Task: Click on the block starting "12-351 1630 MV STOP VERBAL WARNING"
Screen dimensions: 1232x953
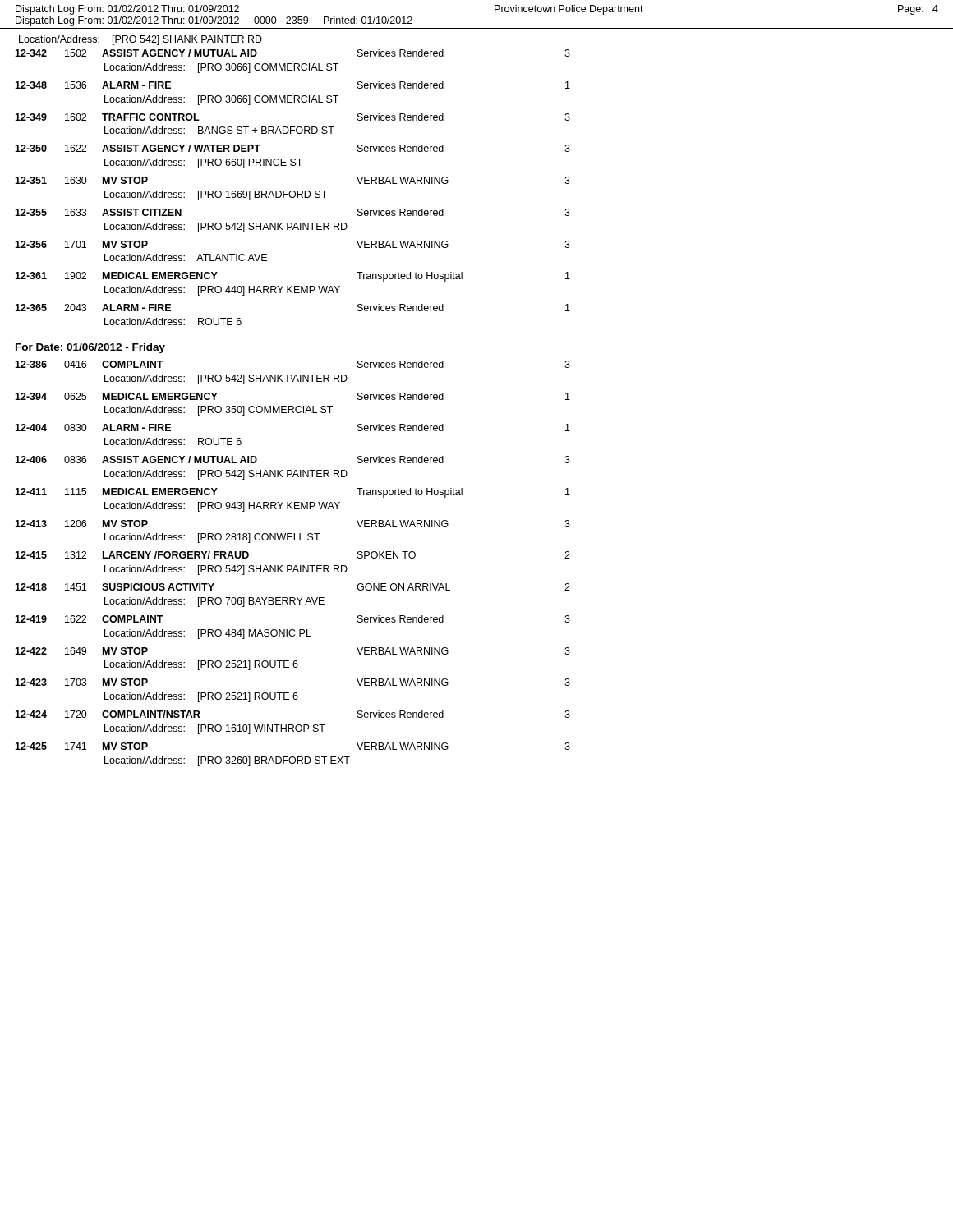Action: tap(292, 188)
